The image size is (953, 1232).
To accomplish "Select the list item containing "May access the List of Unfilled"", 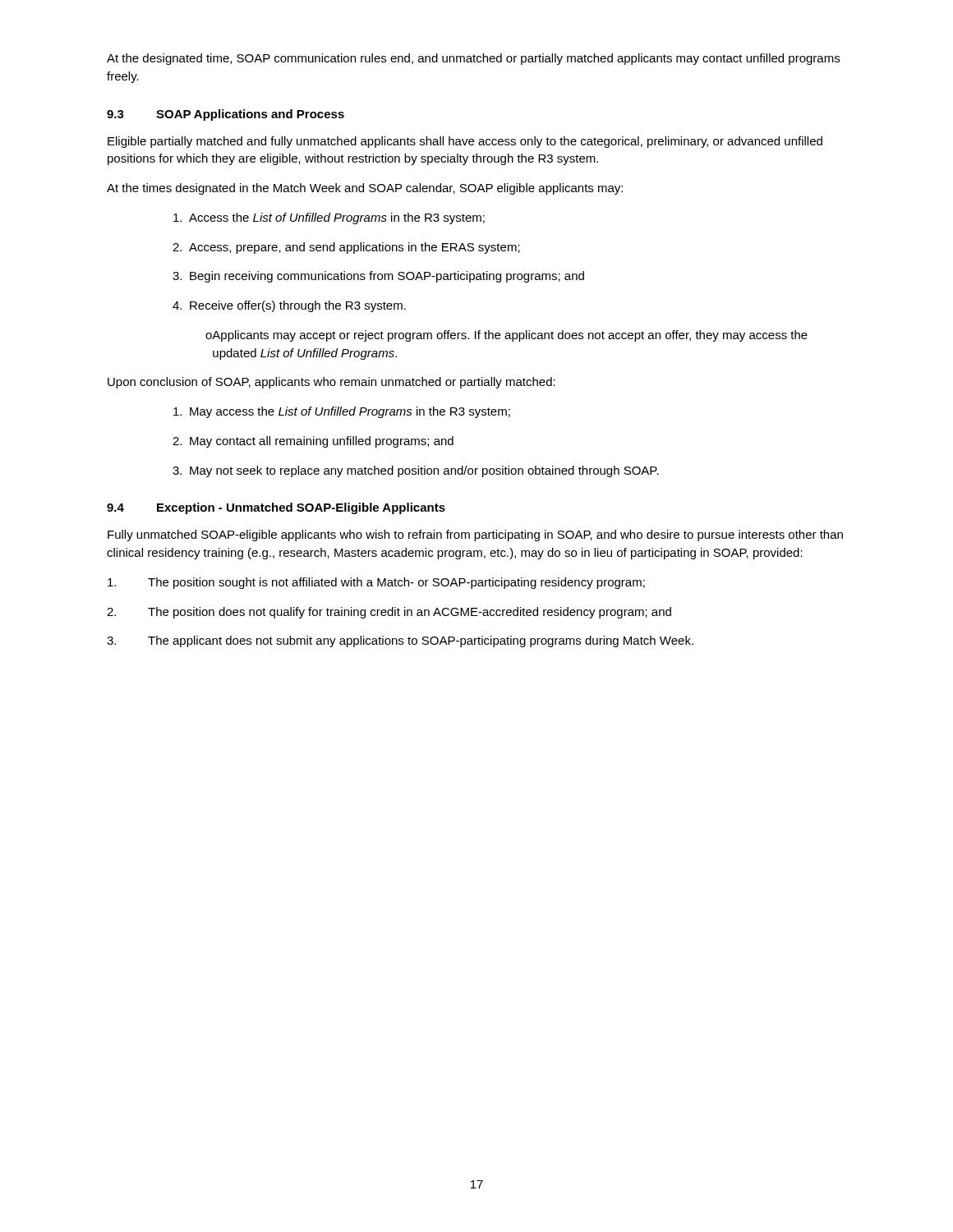I will (x=476, y=411).
